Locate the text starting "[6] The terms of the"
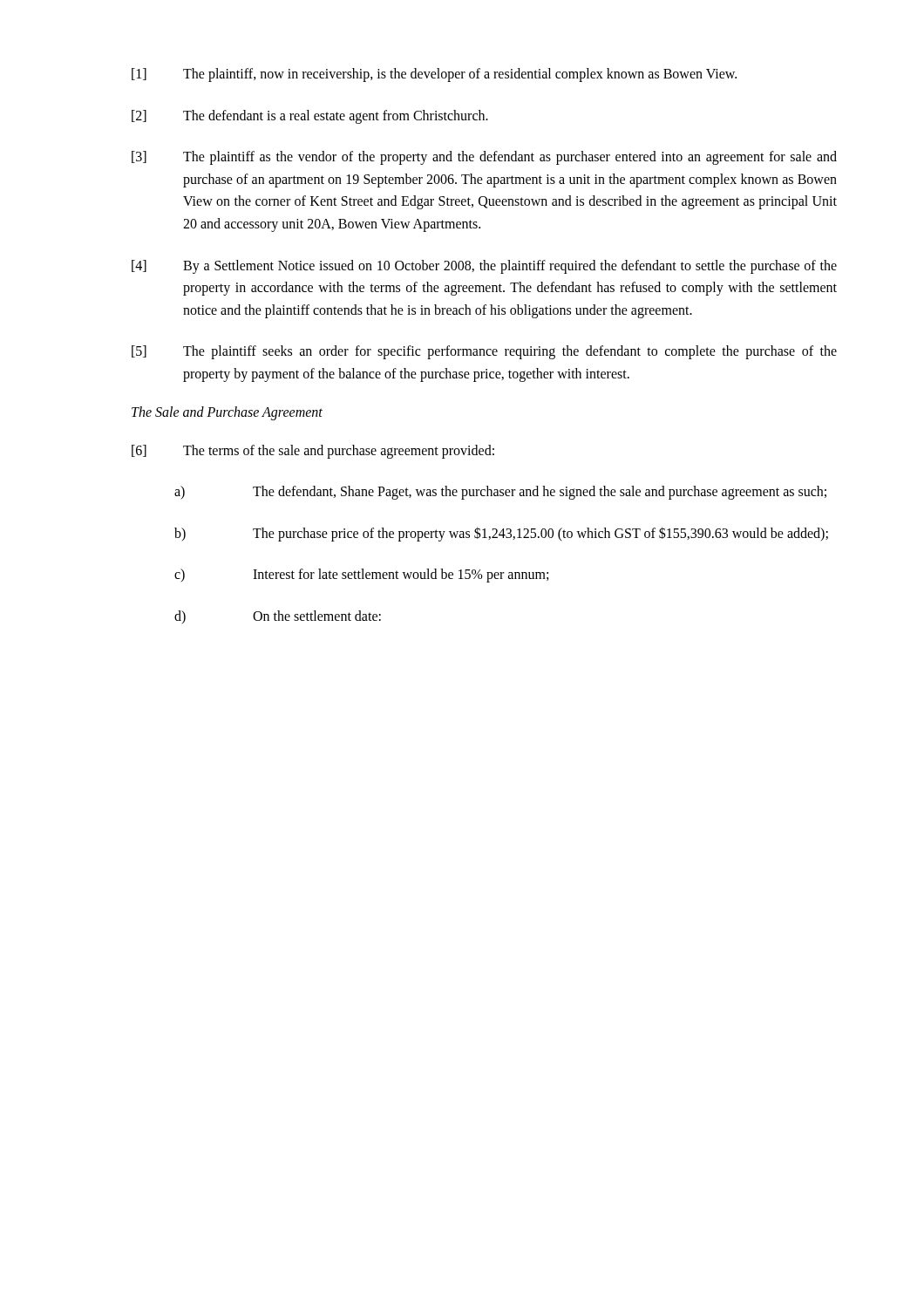Image resolution: width=924 pixels, height=1308 pixels. pyautogui.click(x=484, y=450)
